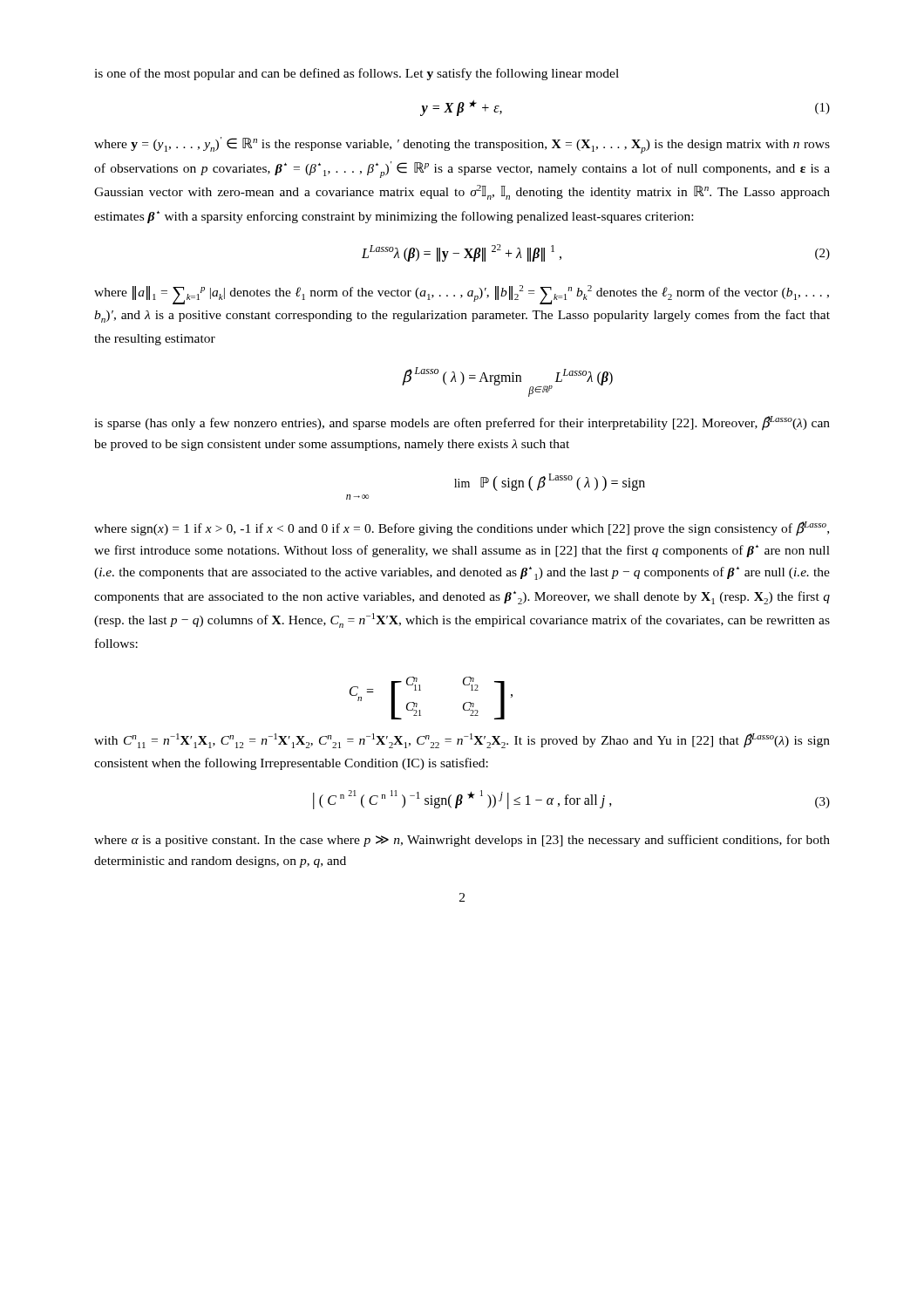Screen dimensions: 1308x924
Task: Locate the formula that reads "C n = [ C n 11 C"
Action: pyautogui.click(x=462, y=691)
